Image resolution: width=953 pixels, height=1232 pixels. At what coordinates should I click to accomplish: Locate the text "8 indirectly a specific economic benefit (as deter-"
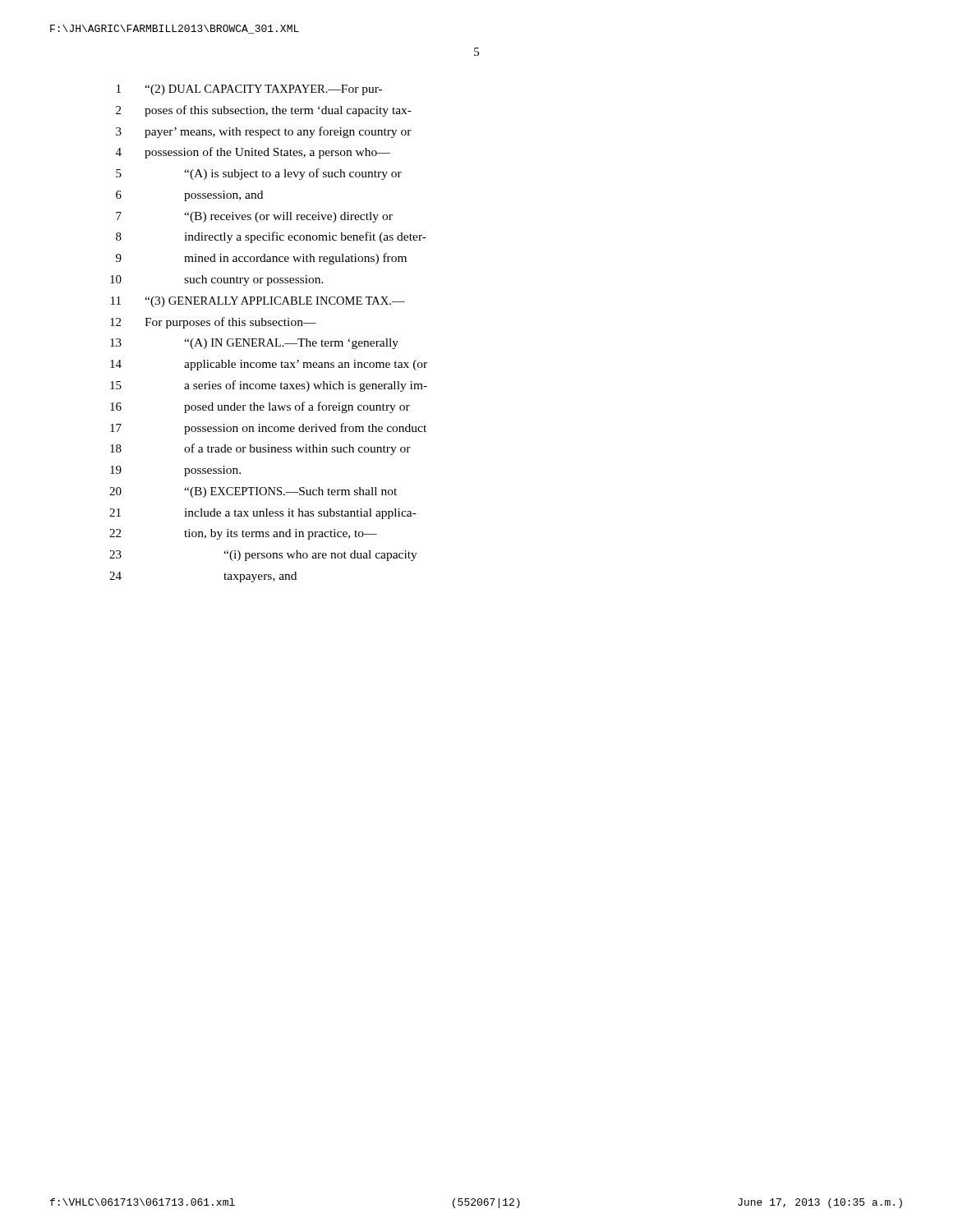271,237
